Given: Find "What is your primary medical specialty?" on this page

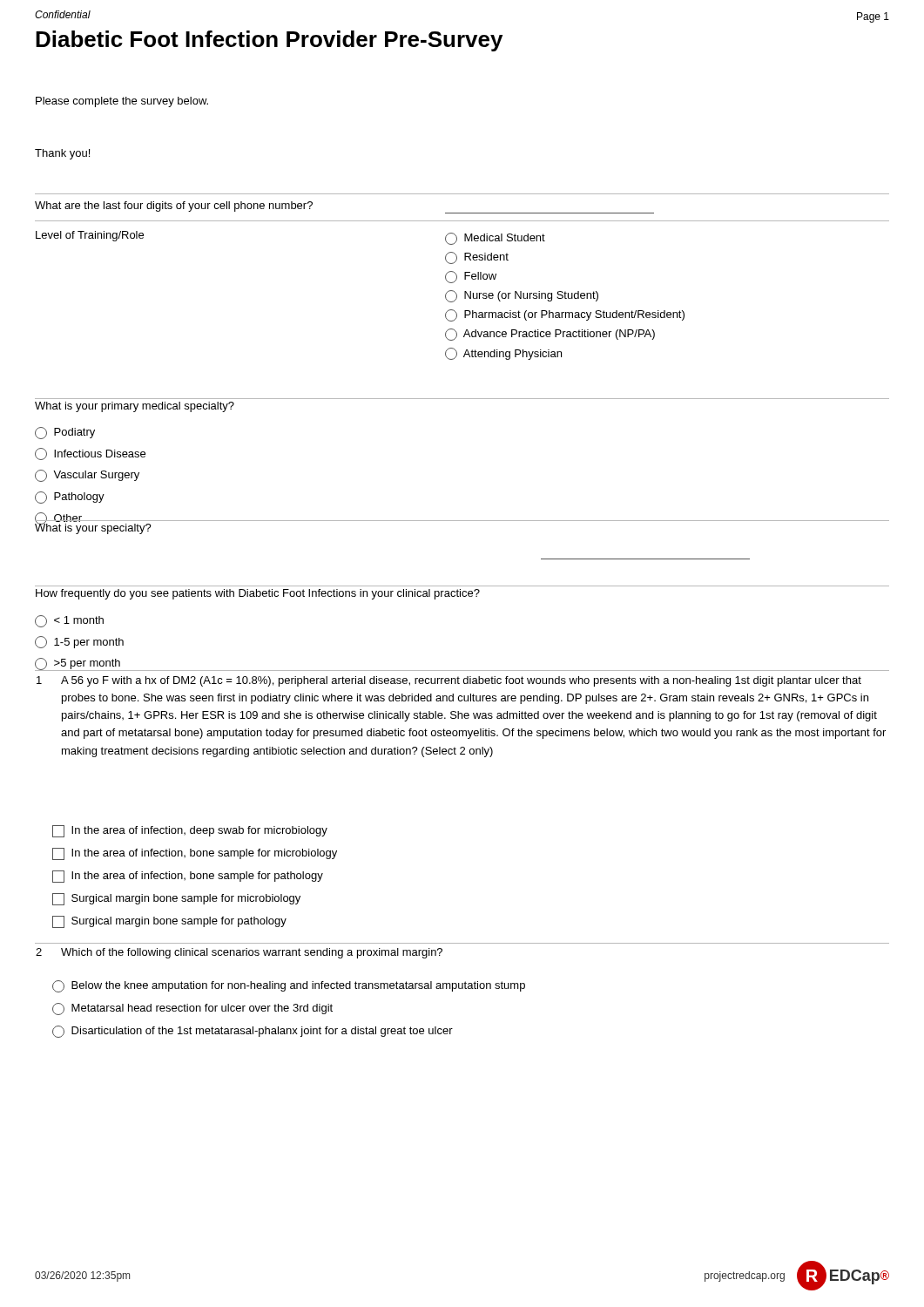Looking at the screenshot, I should 135,406.
